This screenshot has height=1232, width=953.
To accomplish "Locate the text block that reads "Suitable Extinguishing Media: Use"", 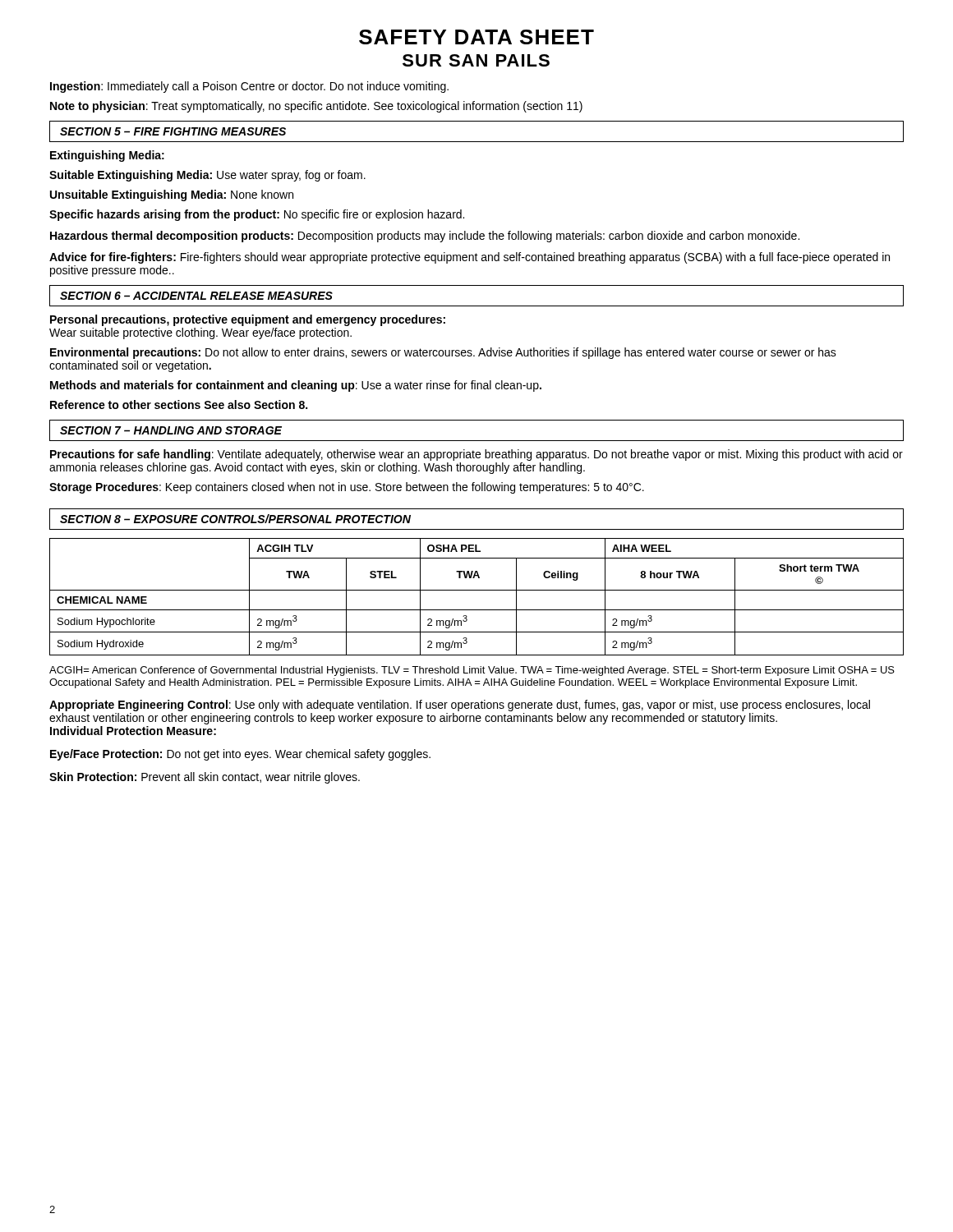I will 208,175.
